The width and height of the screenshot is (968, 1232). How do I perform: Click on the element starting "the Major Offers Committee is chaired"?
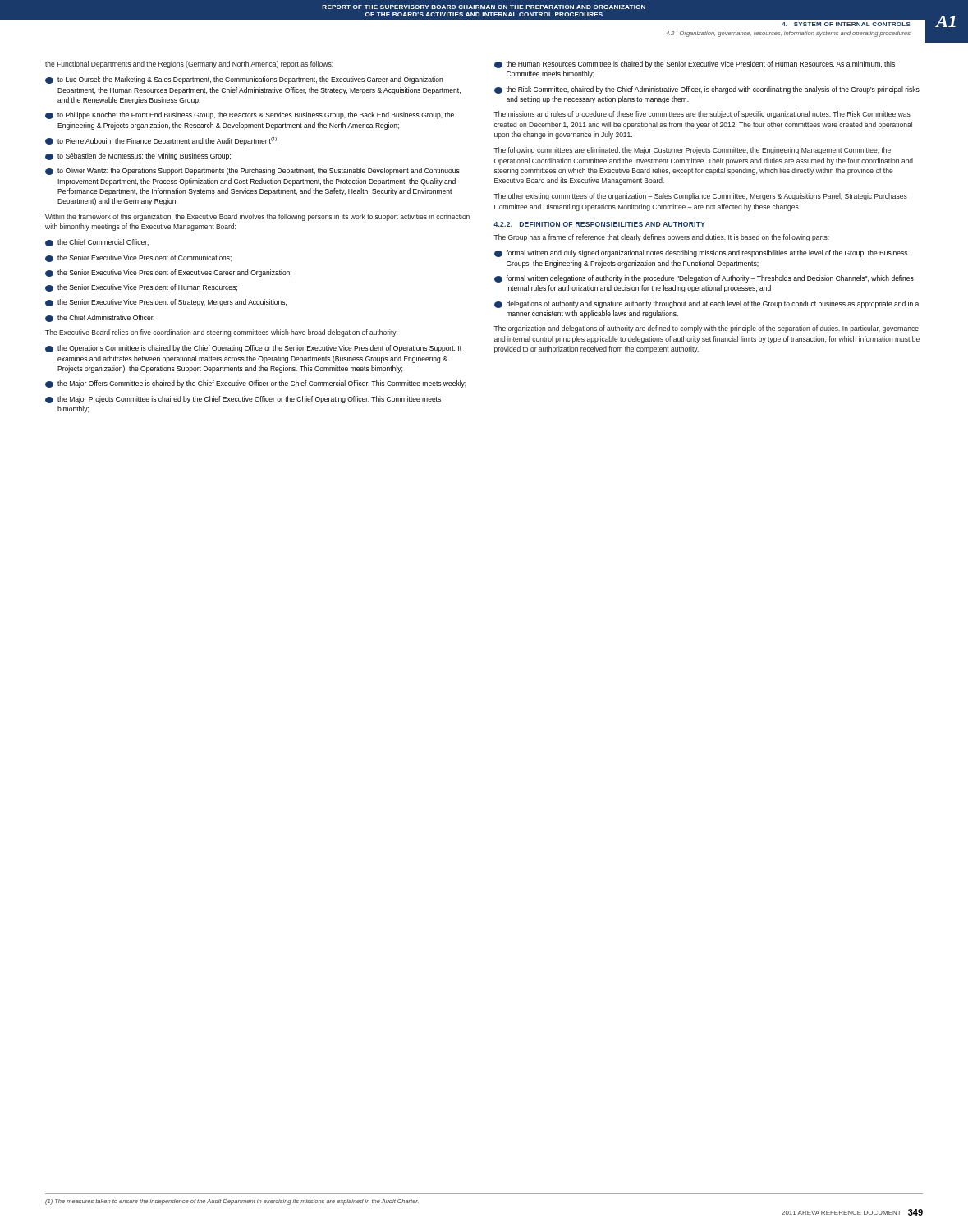[x=260, y=384]
